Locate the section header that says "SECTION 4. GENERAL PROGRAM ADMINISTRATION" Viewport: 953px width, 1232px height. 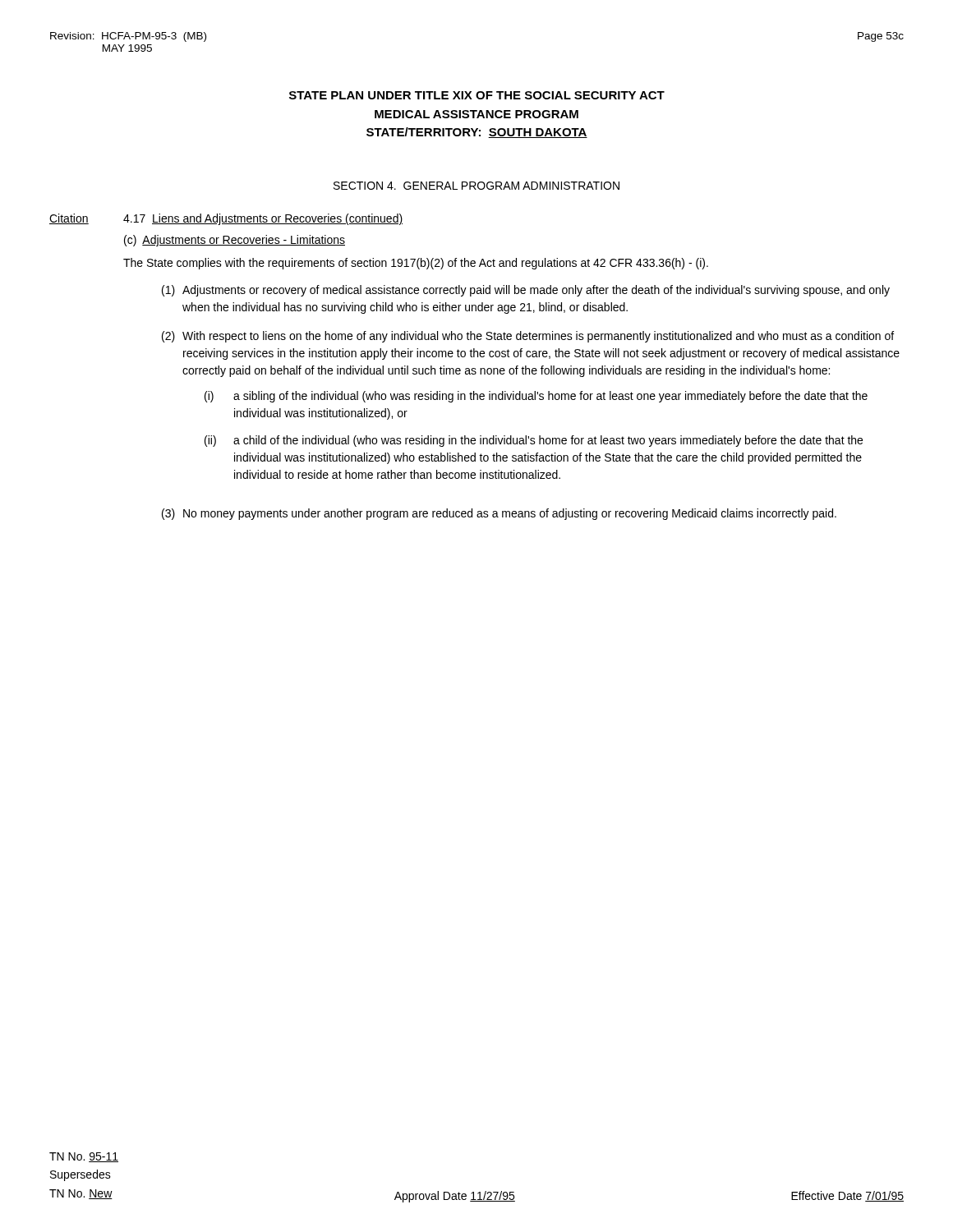click(476, 186)
